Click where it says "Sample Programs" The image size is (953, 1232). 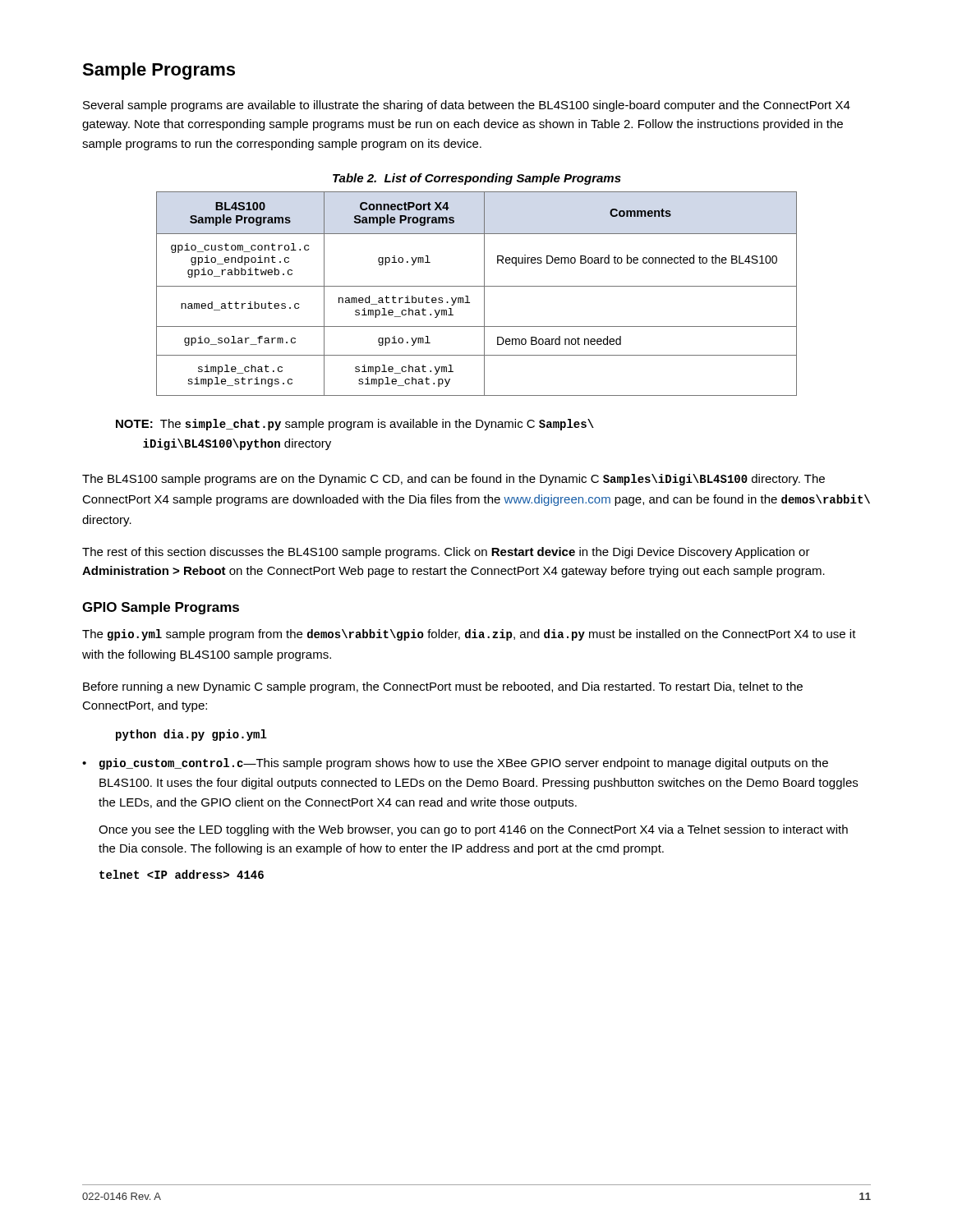pyautogui.click(x=159, y=71)
